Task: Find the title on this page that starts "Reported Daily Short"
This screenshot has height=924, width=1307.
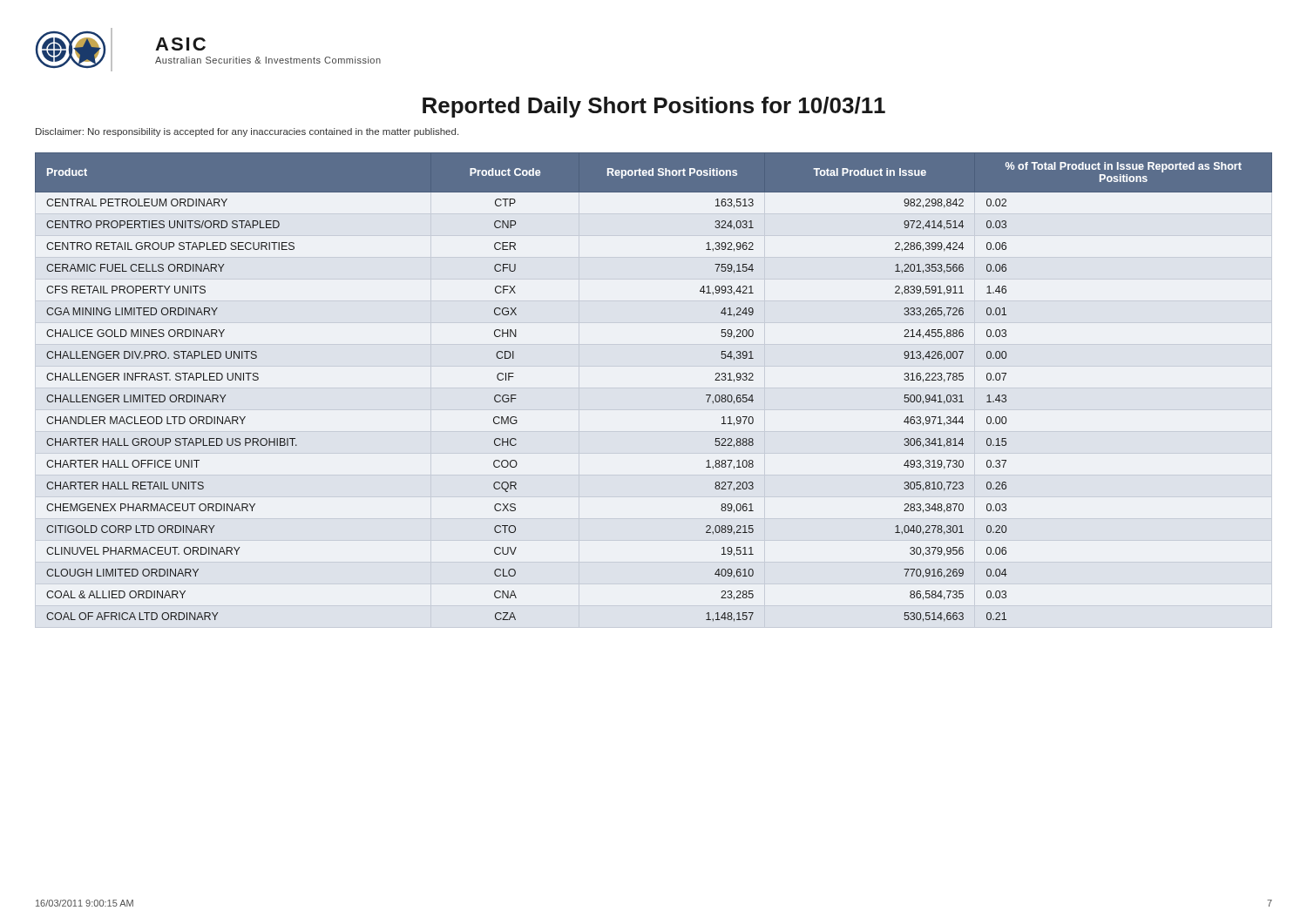Action: (x=654, y=105)
